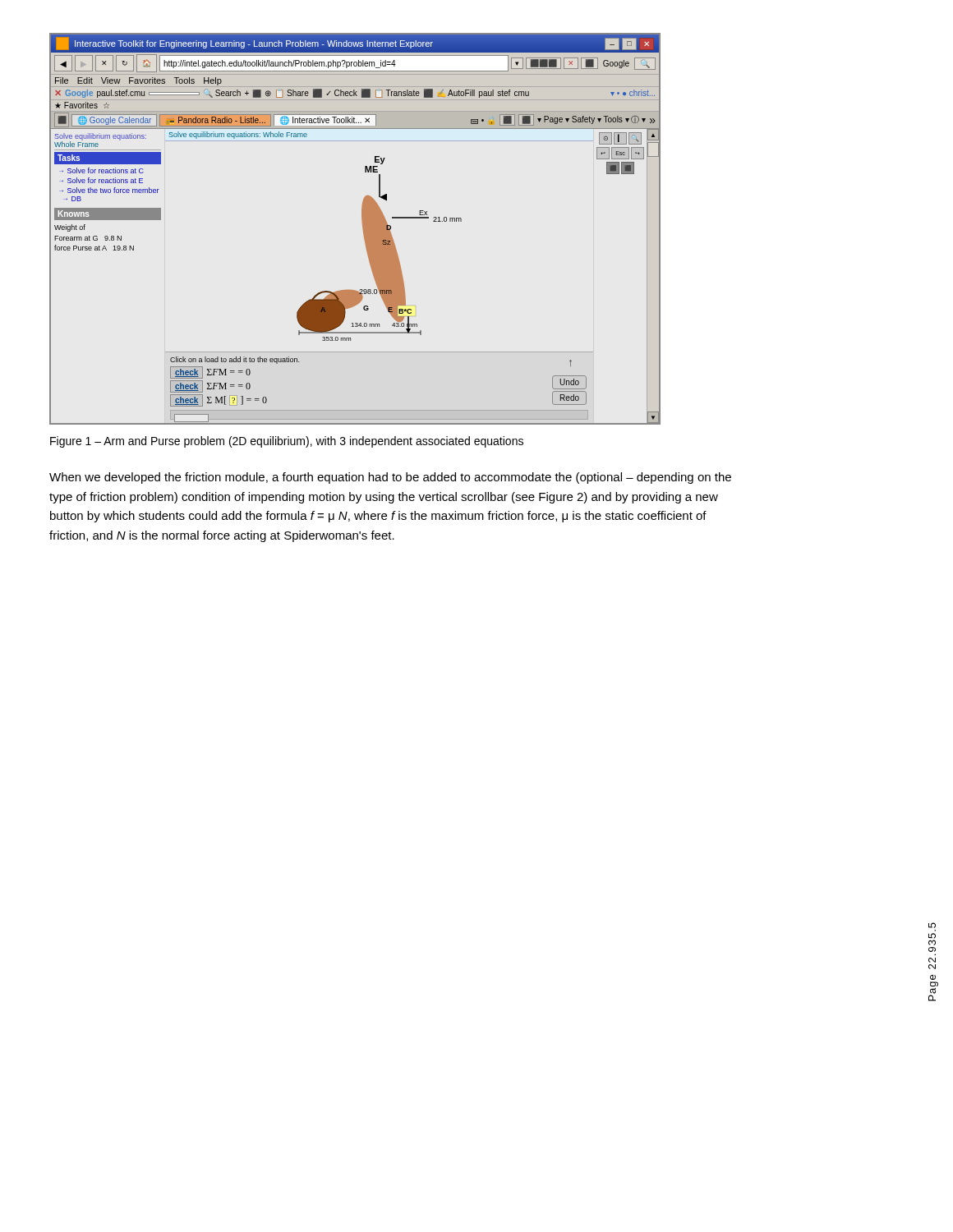953x1232 pixels.
Task: Click on the caption with the text "Figure 1 –"
Action: (x=286, y=441)
